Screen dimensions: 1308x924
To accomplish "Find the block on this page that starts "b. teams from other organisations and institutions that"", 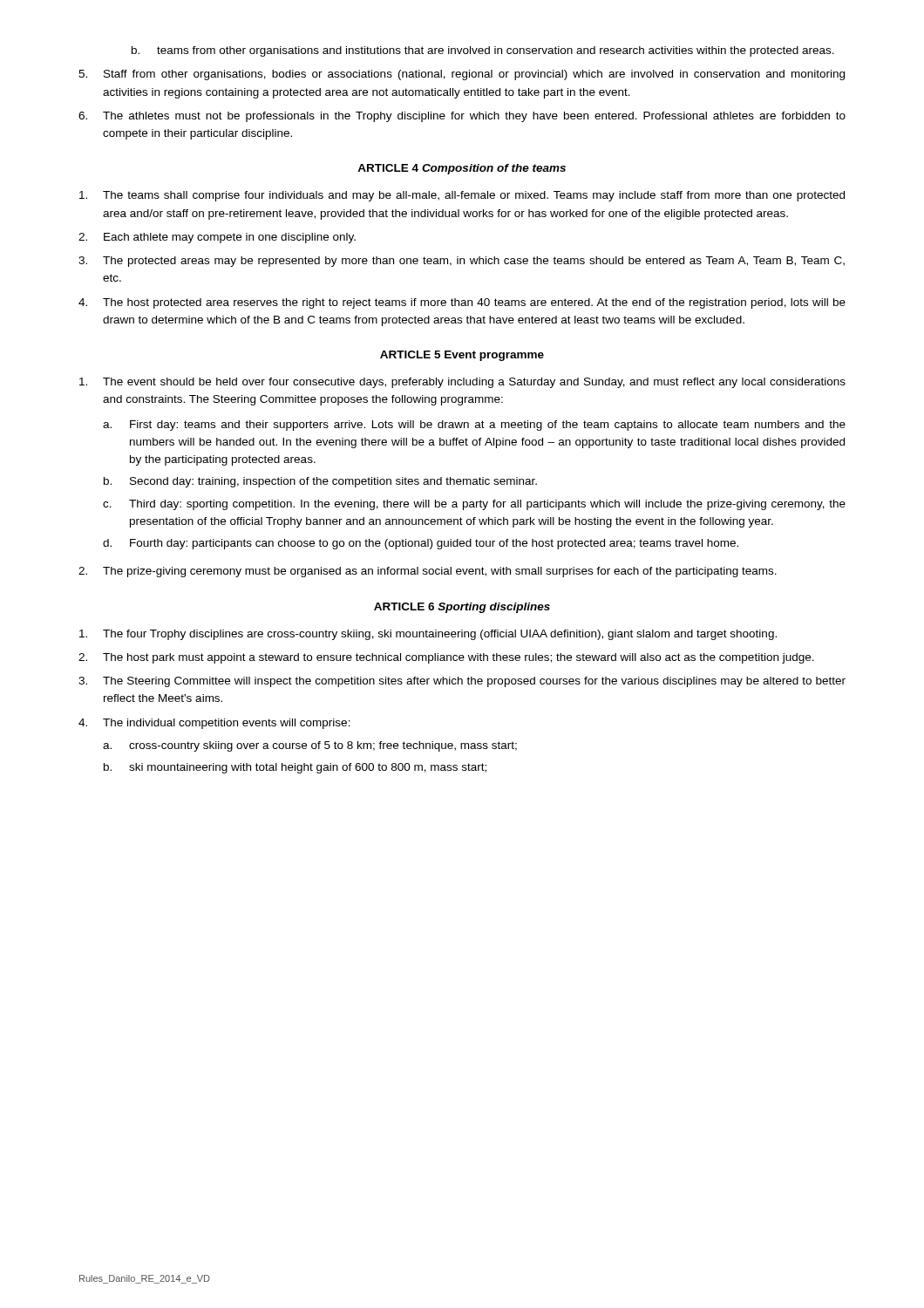I will click(488, 51).
